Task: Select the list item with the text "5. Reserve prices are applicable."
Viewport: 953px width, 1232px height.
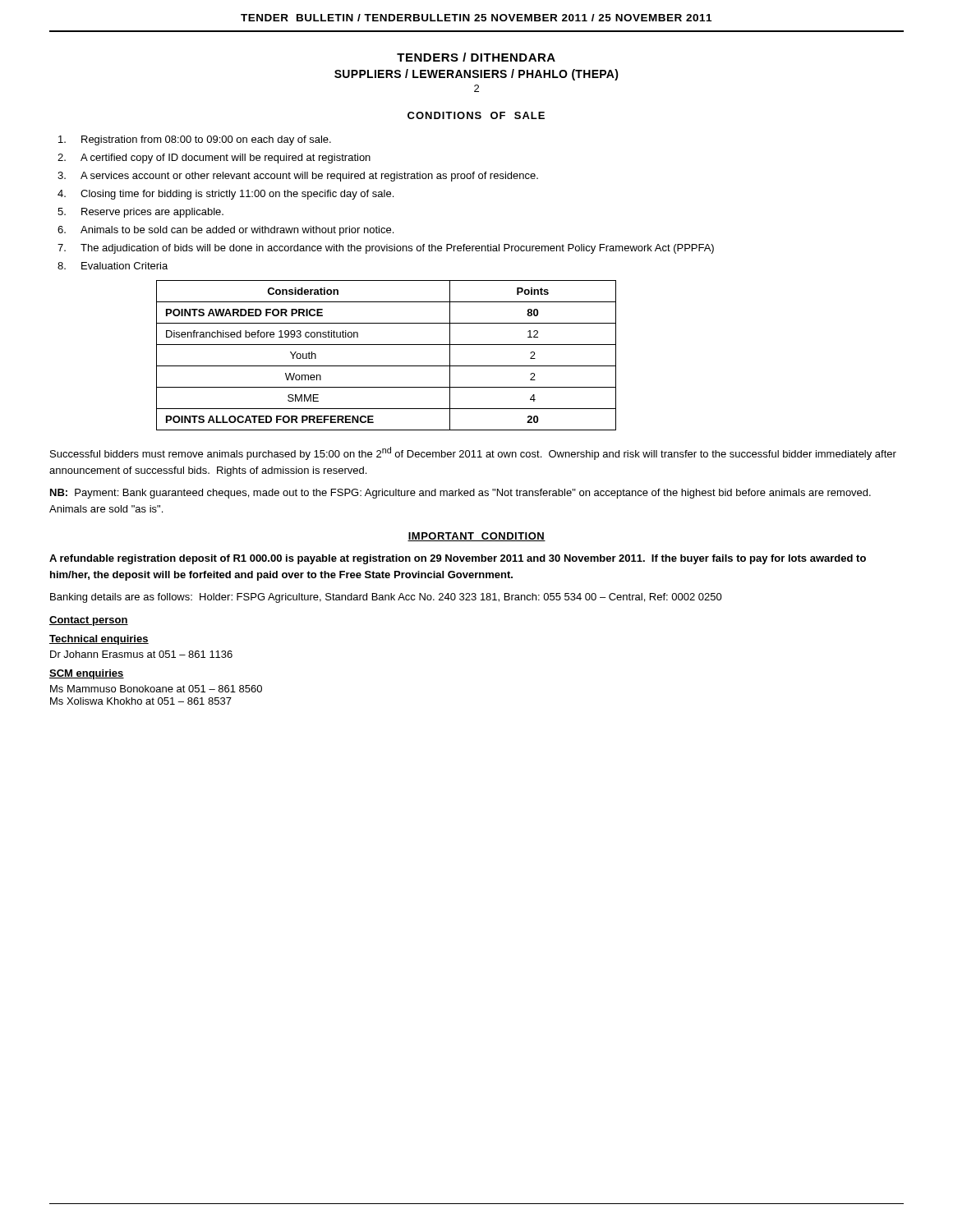Action: 140,213
